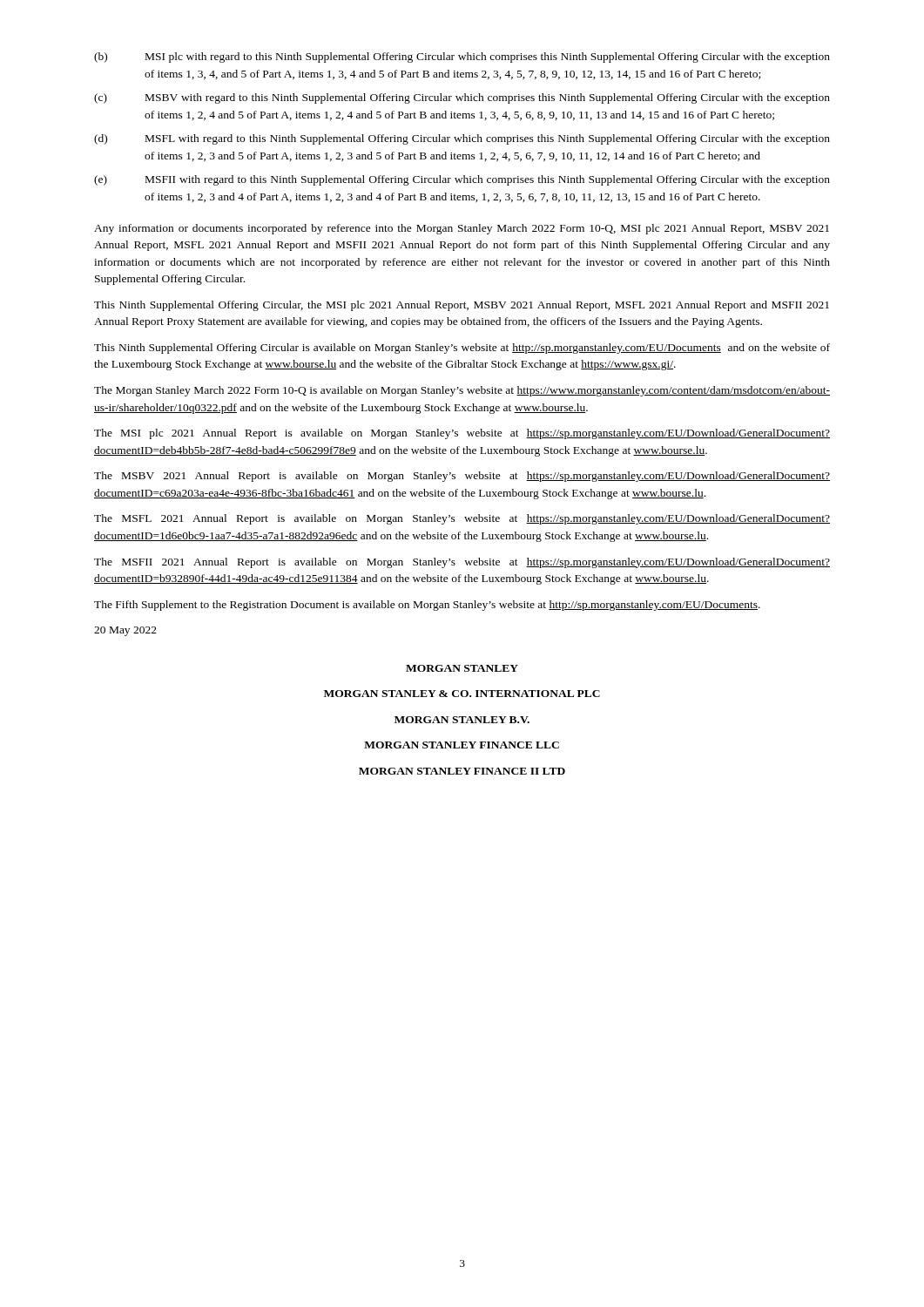This screenshot has width=924, height=1307.
Task: Locate the text block that reads "The MSI plc"
Action: (462, 441)
